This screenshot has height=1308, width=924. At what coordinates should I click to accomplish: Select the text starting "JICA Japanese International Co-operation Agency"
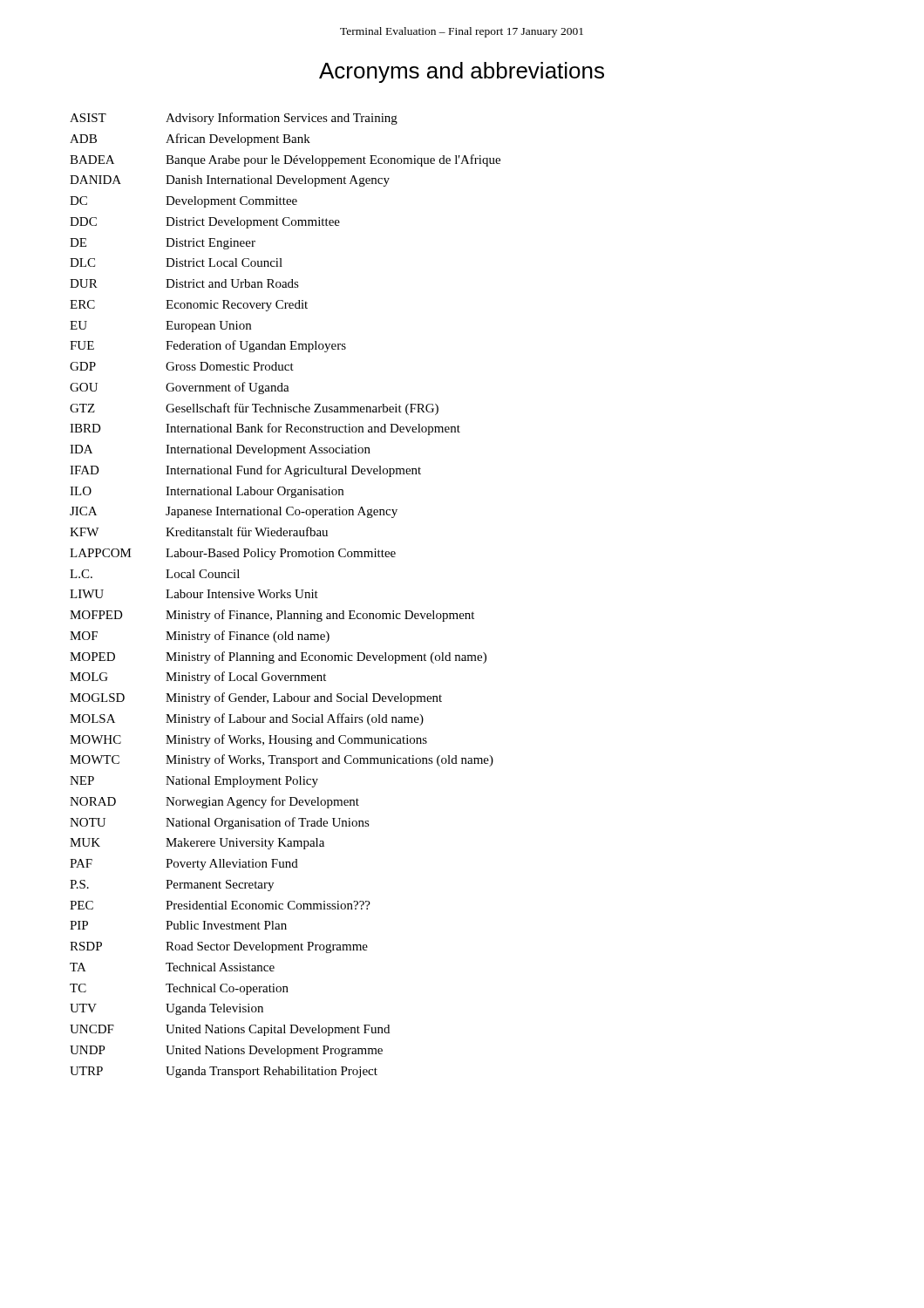[x=234, y=512]
